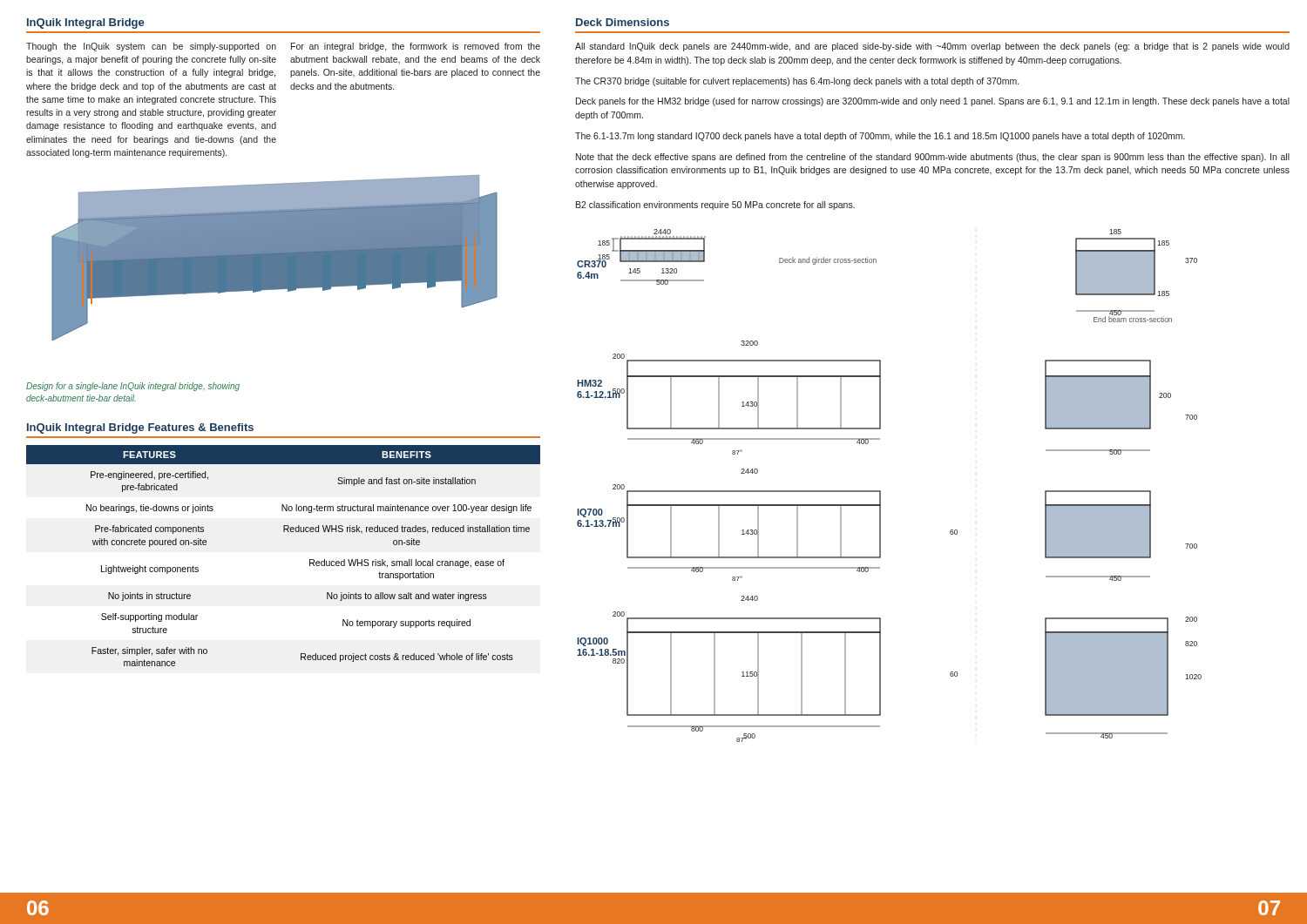The height and width of the screenshot is (924, 1307).
Task: Find the illustration
Action: point(270,272)
